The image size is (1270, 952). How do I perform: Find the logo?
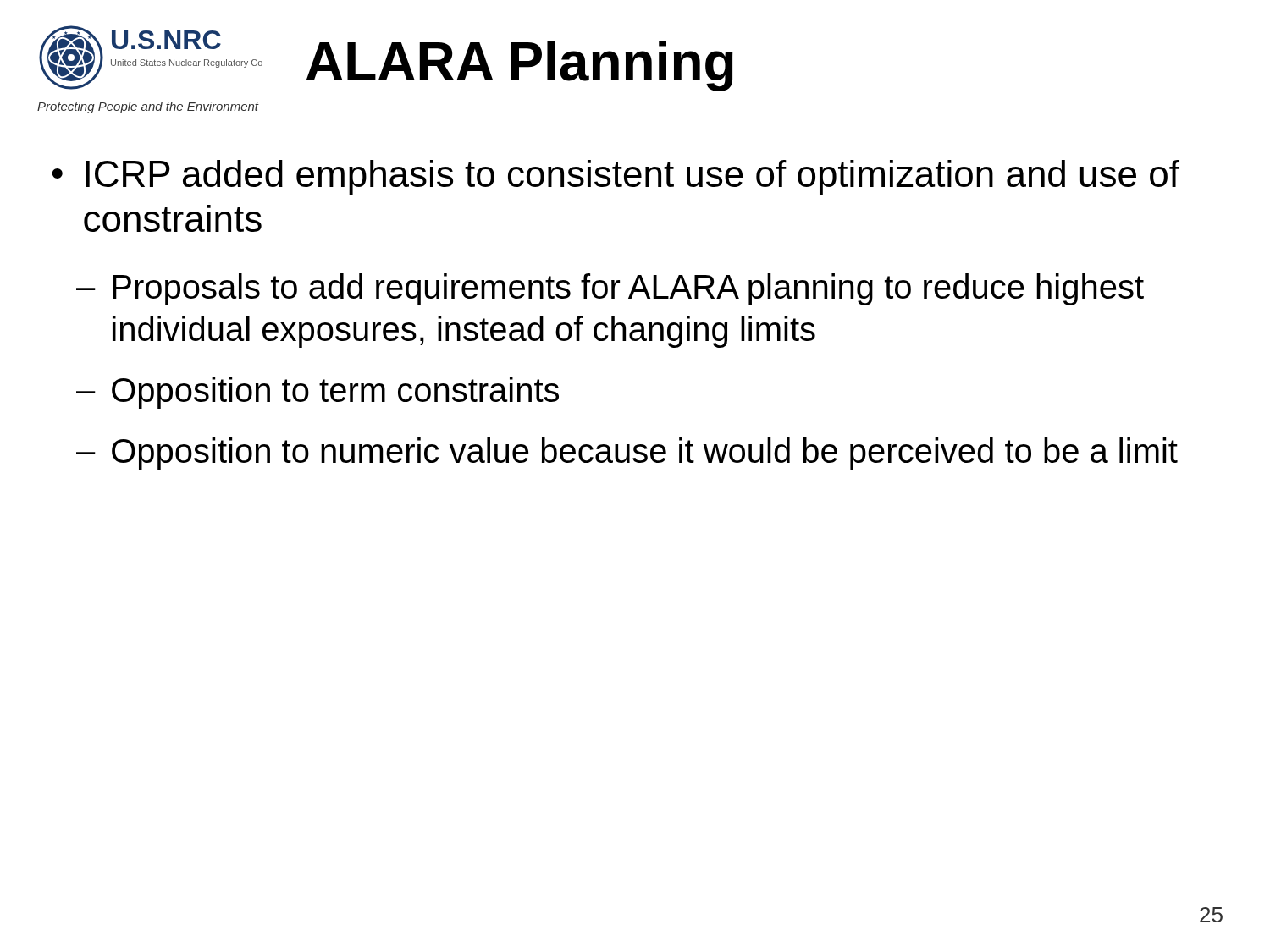[152, 69]
